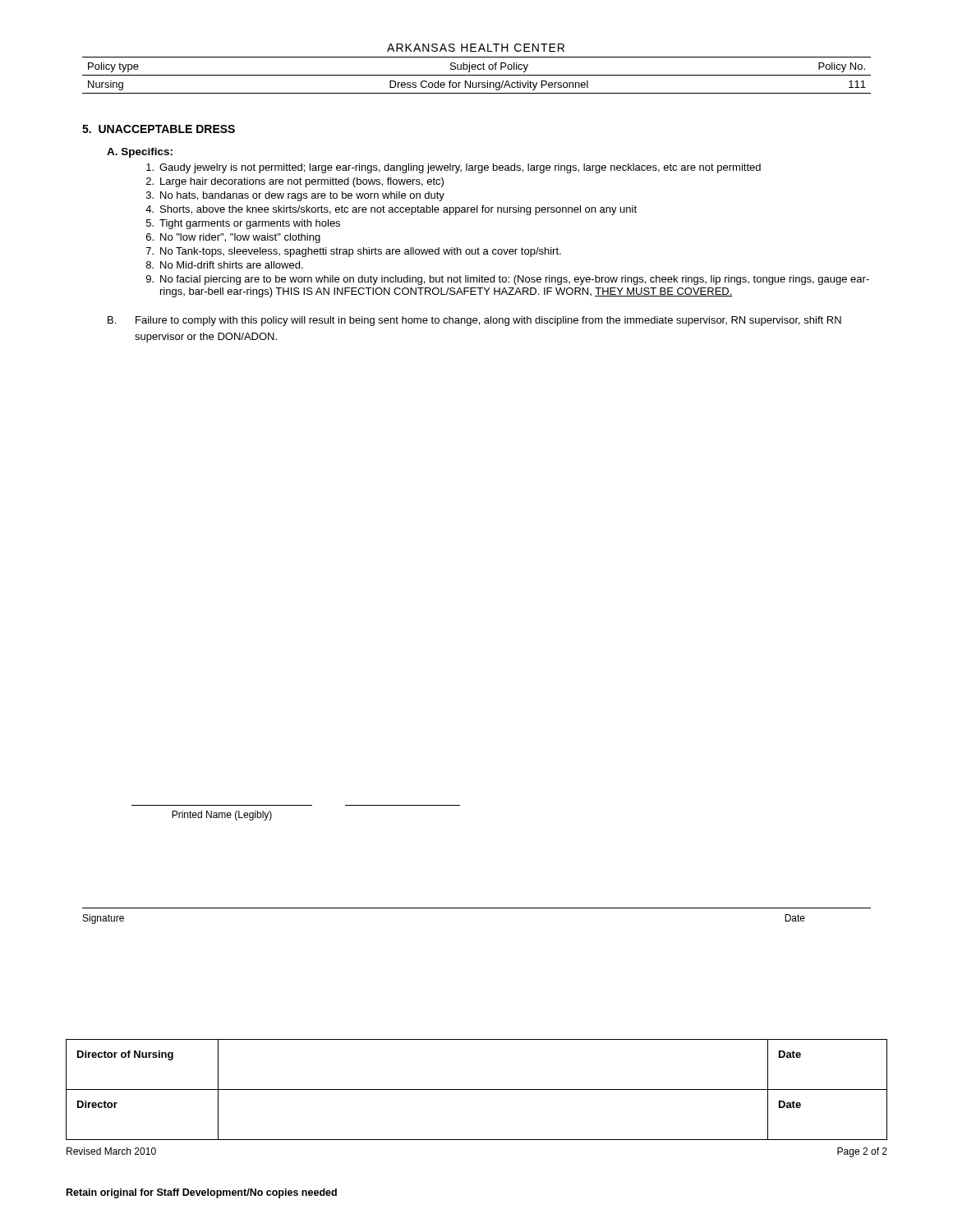
Task: Select the list item containing "6. No "low rider", "low waist" clothing"
Action: [501, 237]
